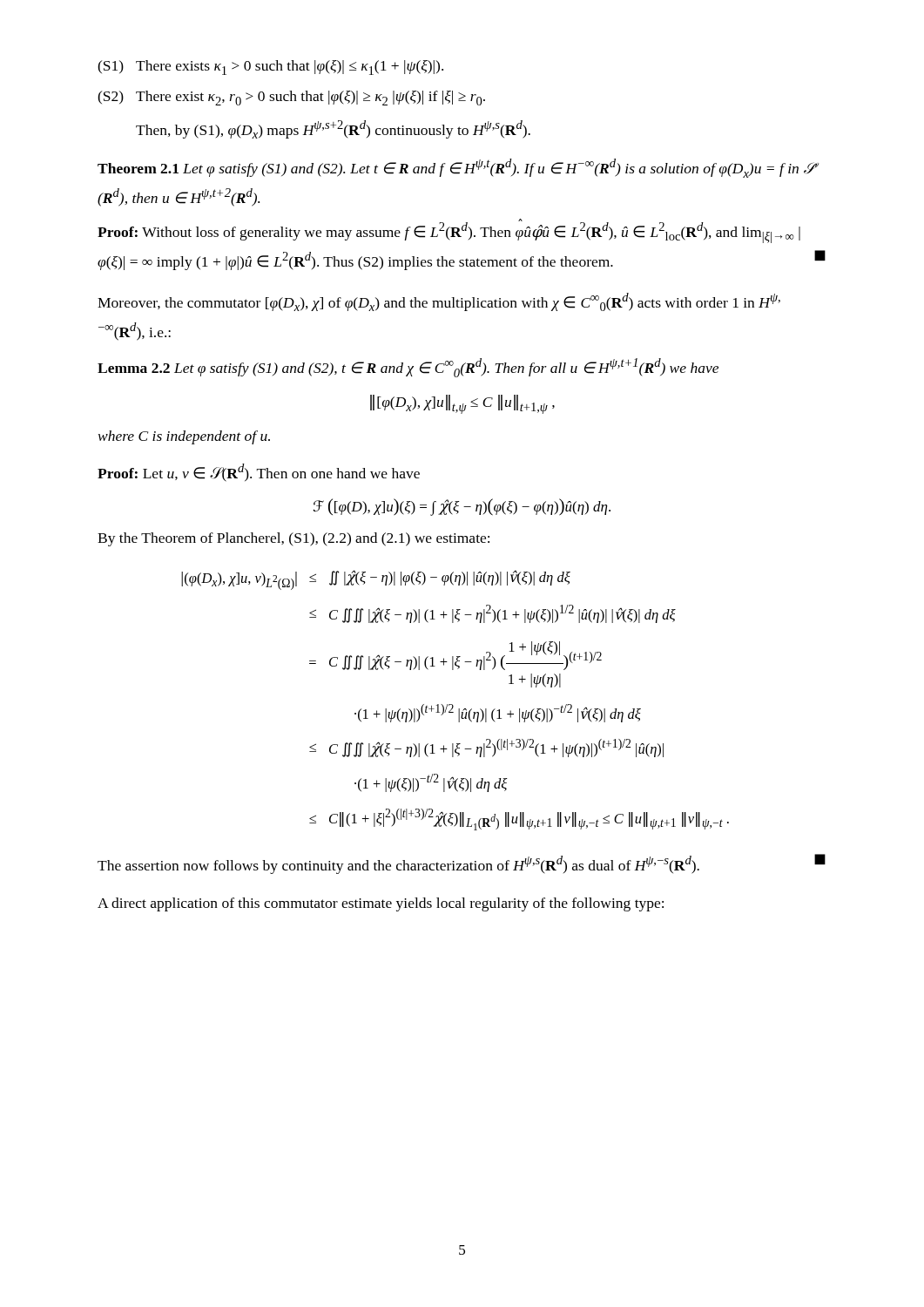Find the block on this page that starts "Then, by (S1), φ(Dx) maps Hψ,s+2(Rd) continuously"
Image resolution: width=924 pixels, height=1307 pixels.
coord(334,130)
